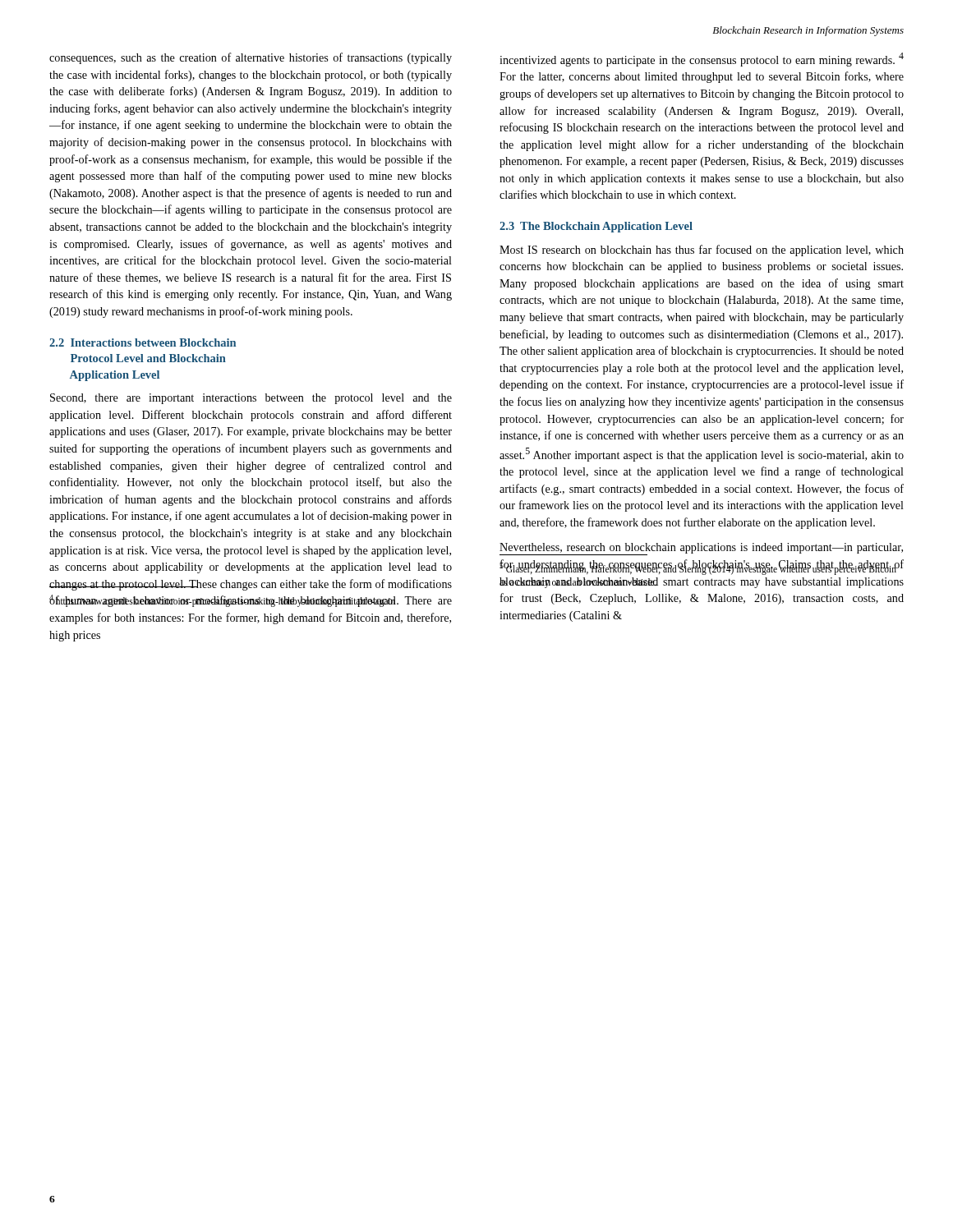Locate the region starting "consequences, such as the creation of"
The height and width of the screenshot is (1232, 953).
point(251,184)
